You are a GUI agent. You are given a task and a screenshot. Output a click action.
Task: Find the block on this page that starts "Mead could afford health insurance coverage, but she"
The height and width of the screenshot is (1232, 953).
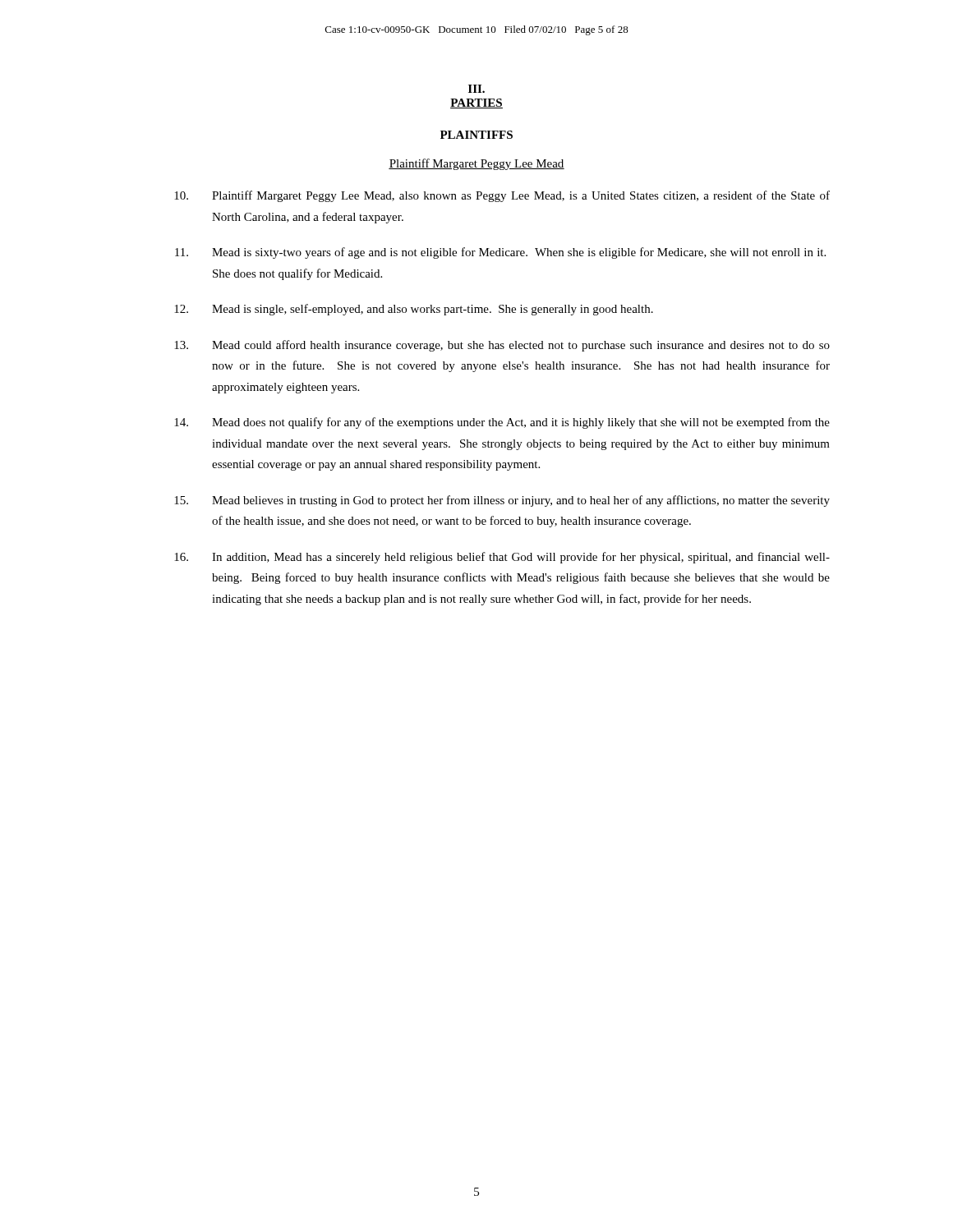coord(476,366)
